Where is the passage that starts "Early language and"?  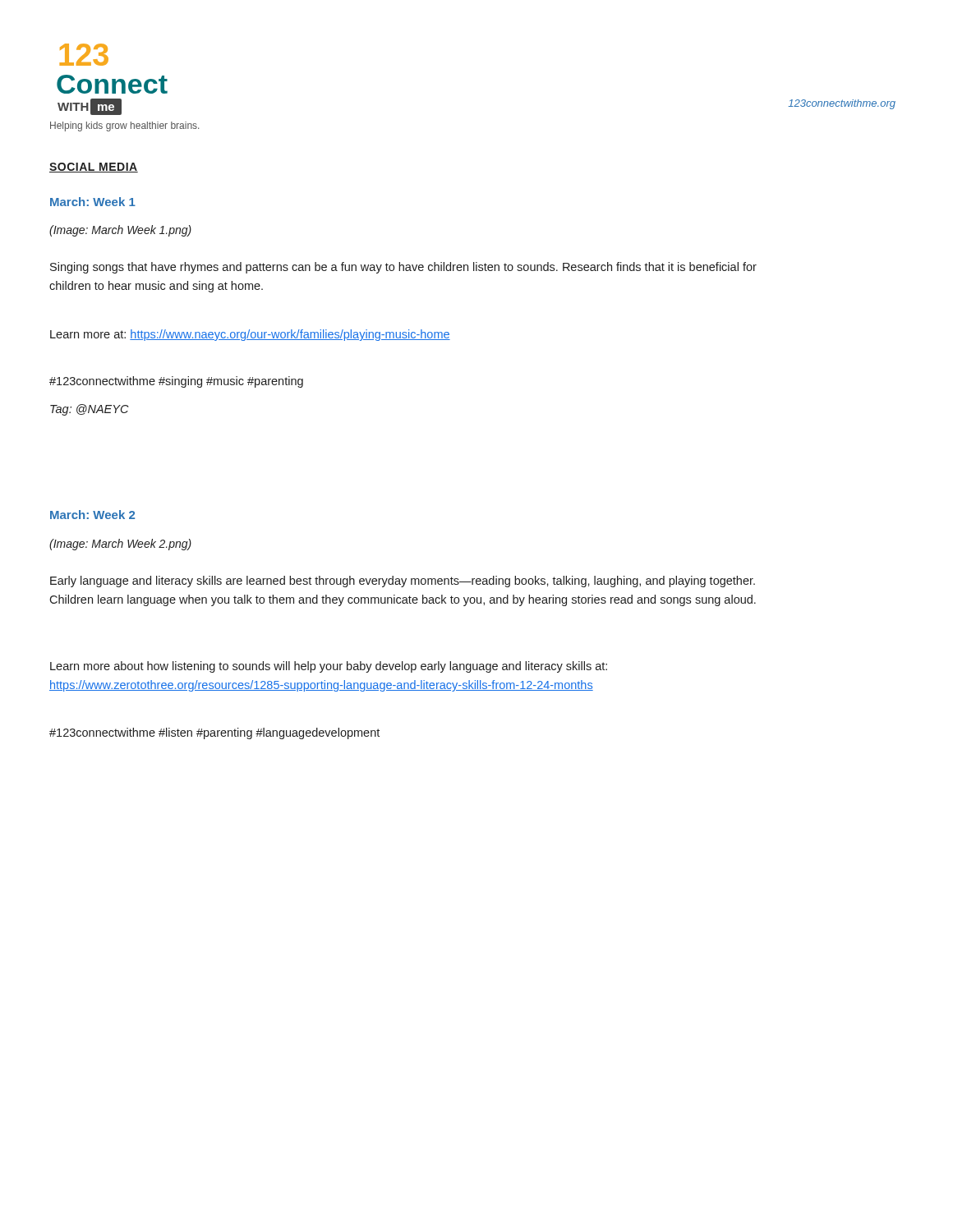click(x=403, y=590)
